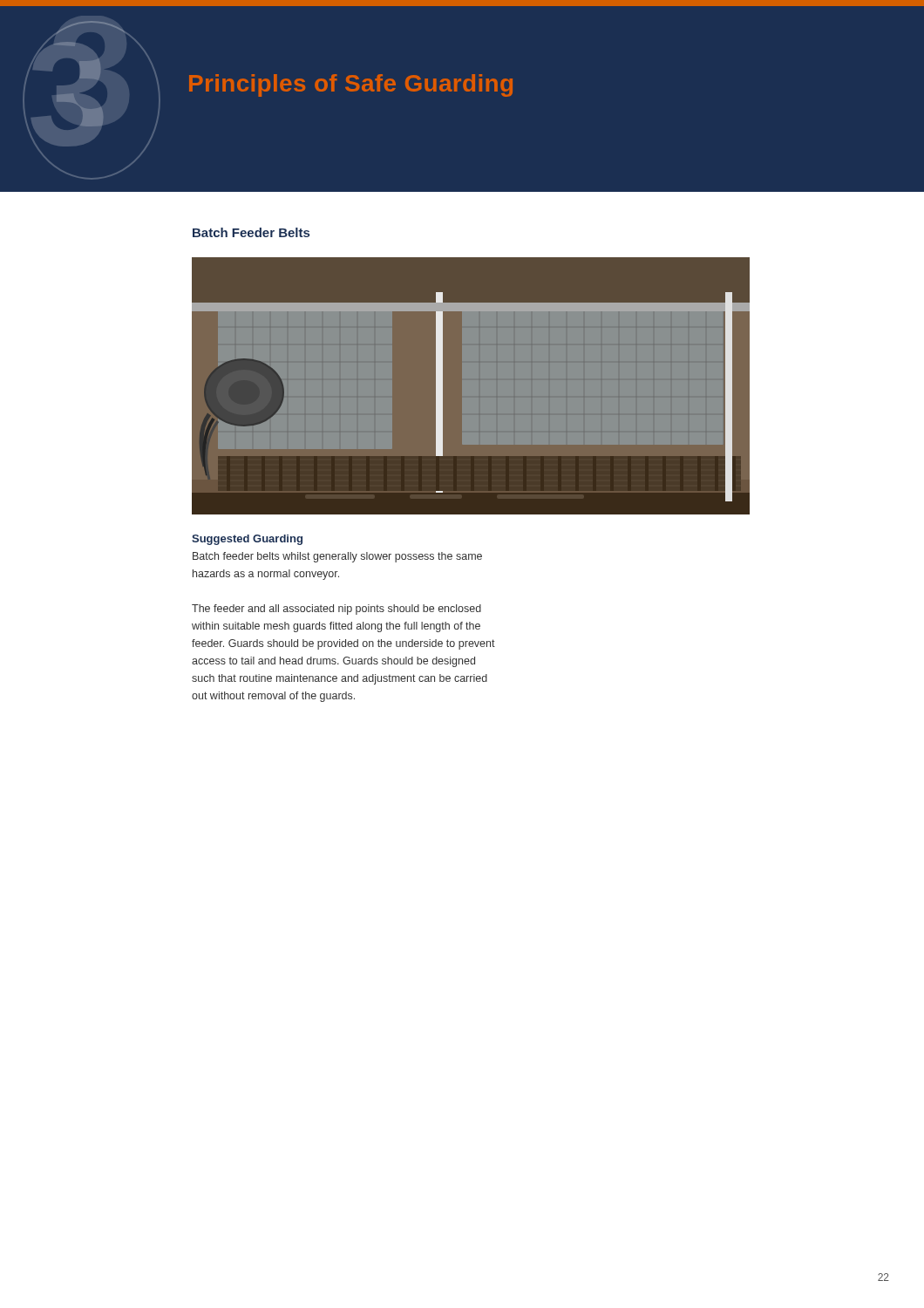Viewport: 924px width, 1308px height.
Task: Find the text starting "Batch feeder belts"
Action: [x=343, y=626]
